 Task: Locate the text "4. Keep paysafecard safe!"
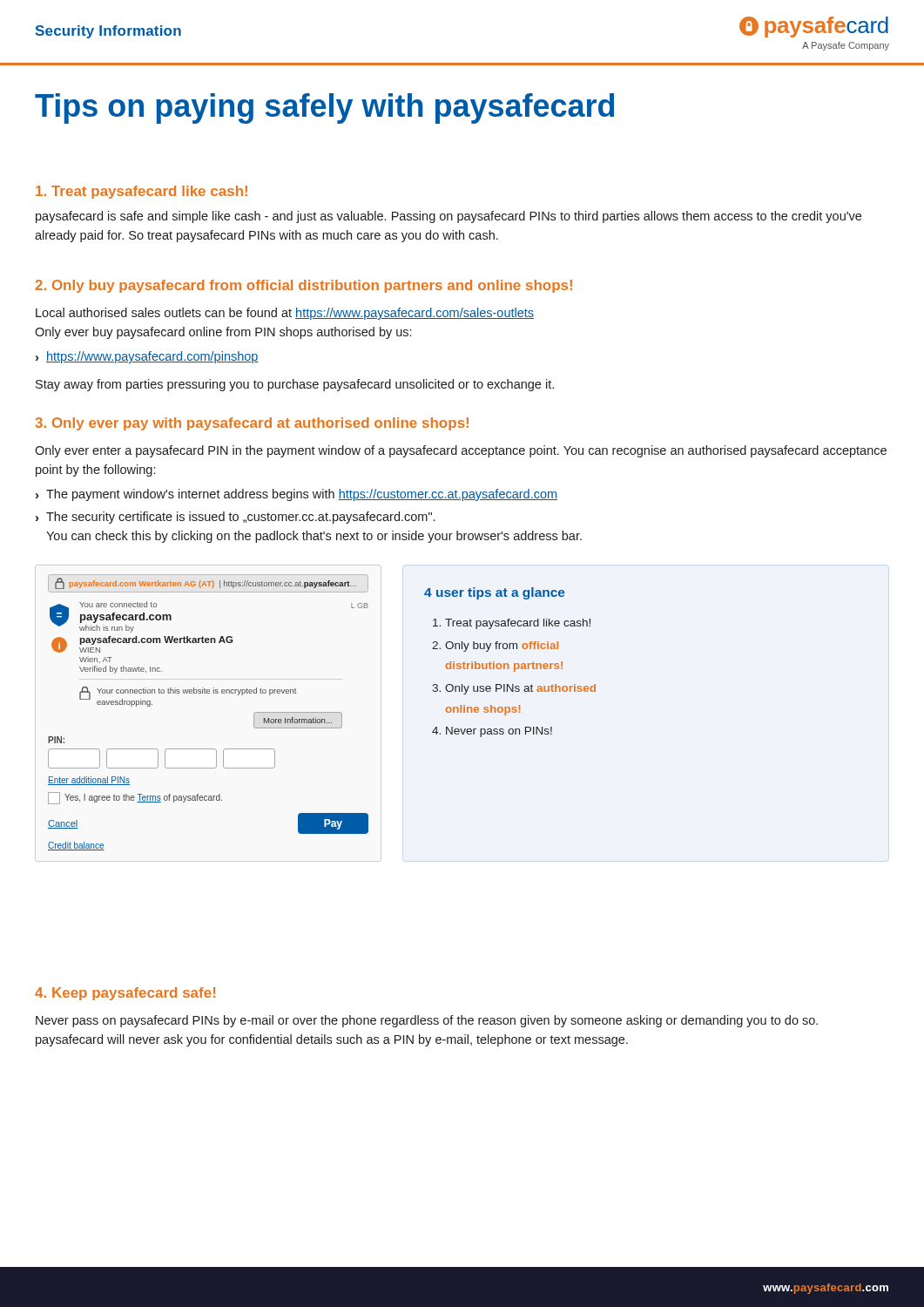pyautogui.click(x=125, y=994)
